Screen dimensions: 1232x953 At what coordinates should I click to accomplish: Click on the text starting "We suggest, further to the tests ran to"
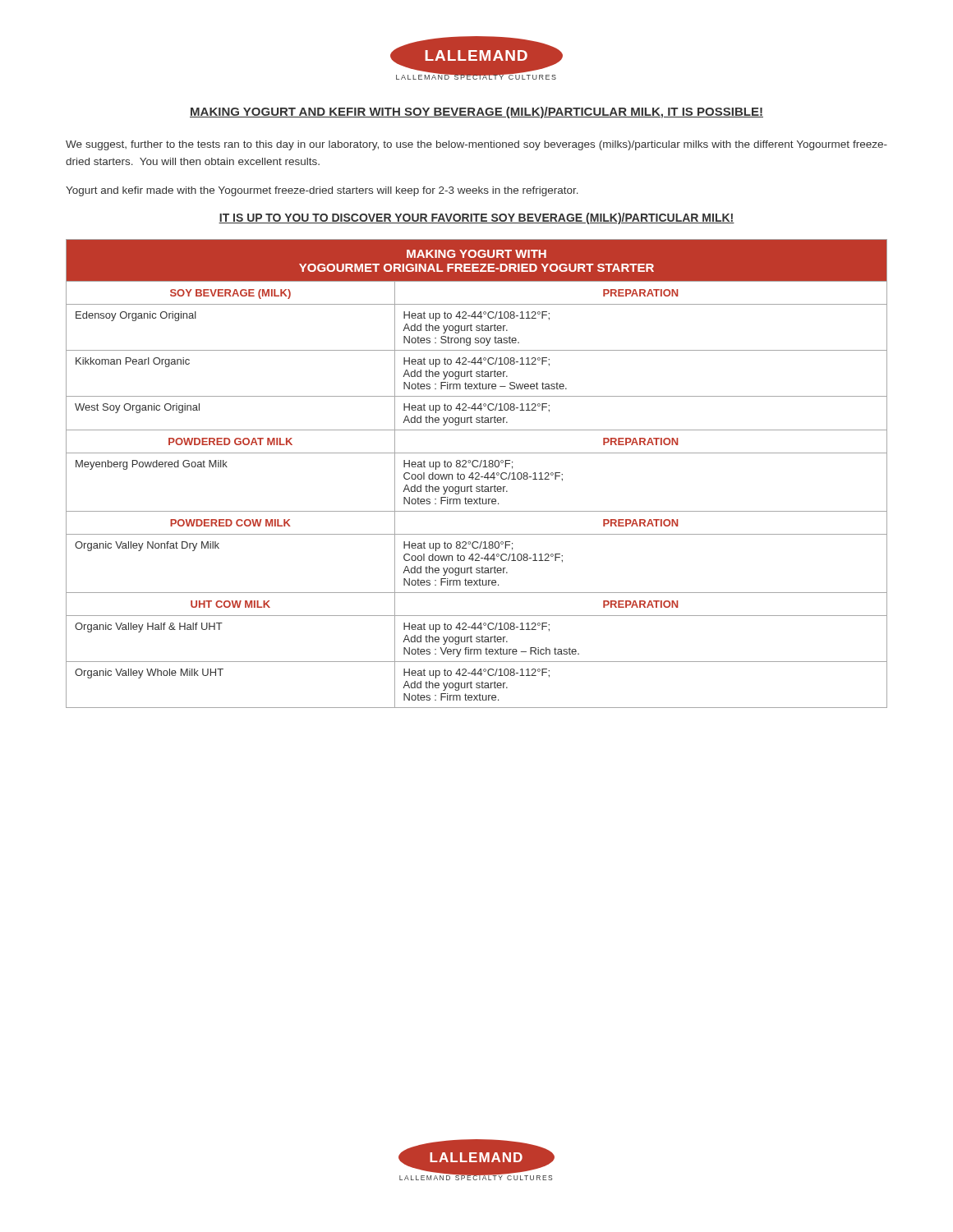point(476,153)
